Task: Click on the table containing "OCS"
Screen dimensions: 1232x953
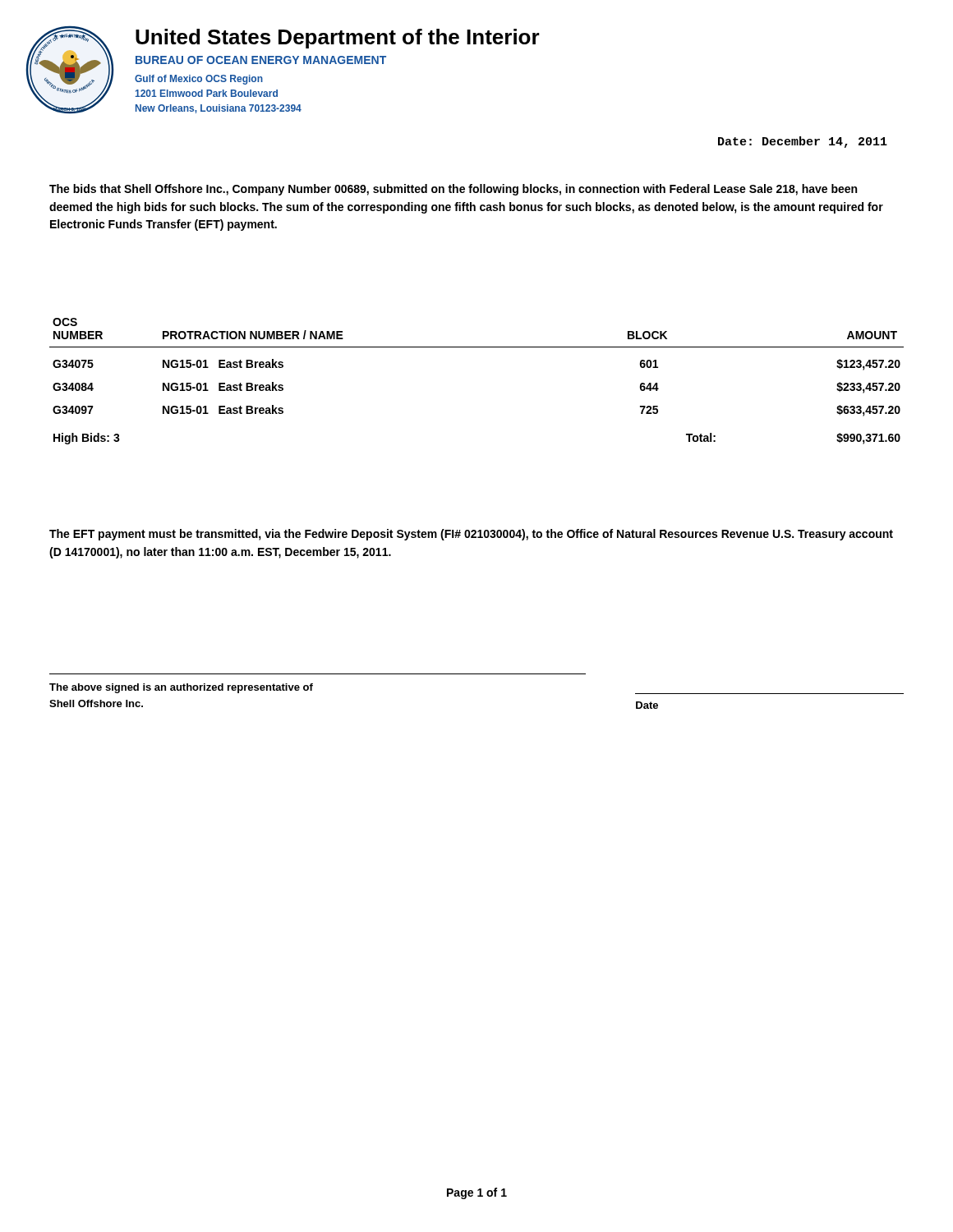Action: [476, 381]
